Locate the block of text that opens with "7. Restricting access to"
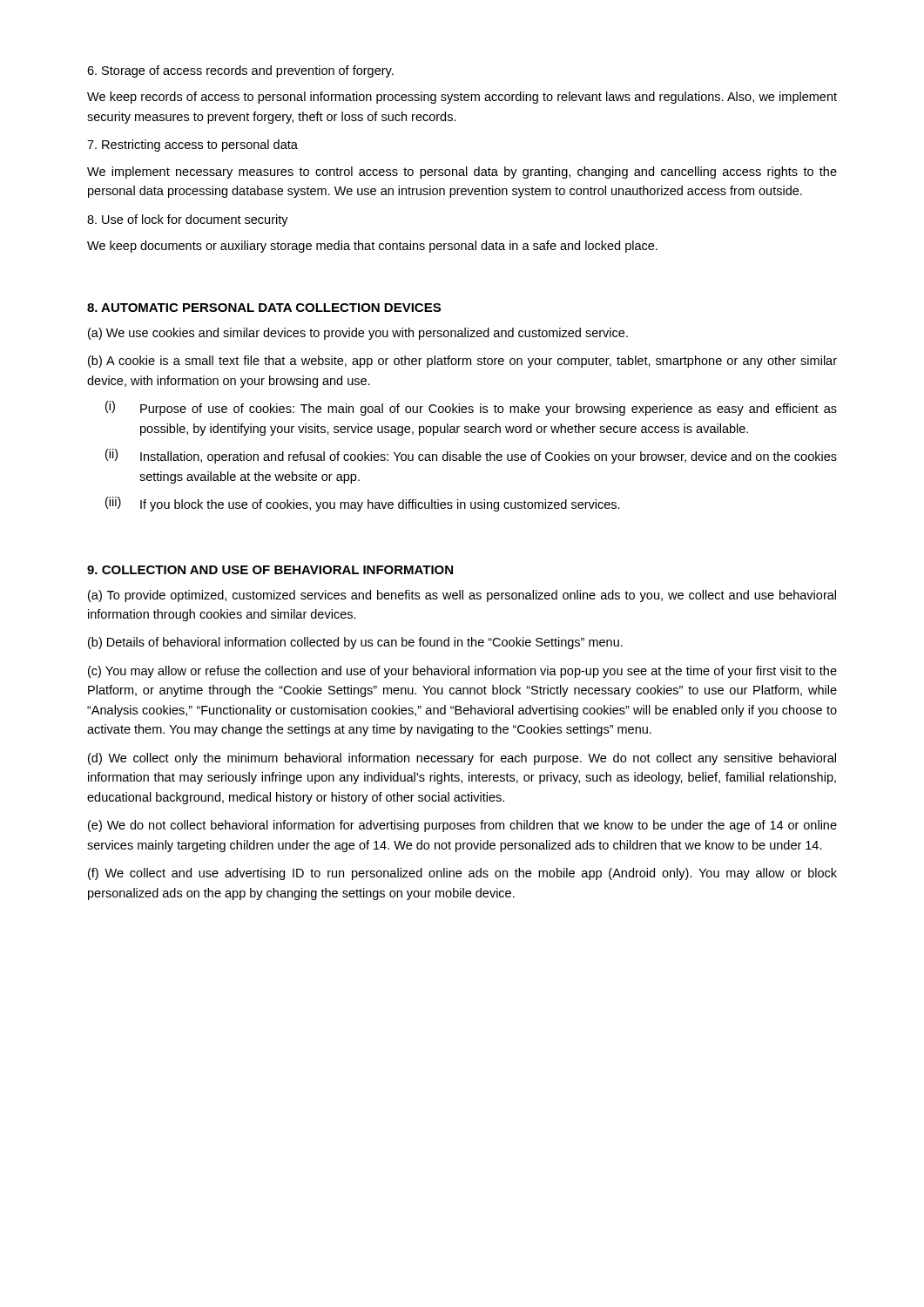 point(192,145)
